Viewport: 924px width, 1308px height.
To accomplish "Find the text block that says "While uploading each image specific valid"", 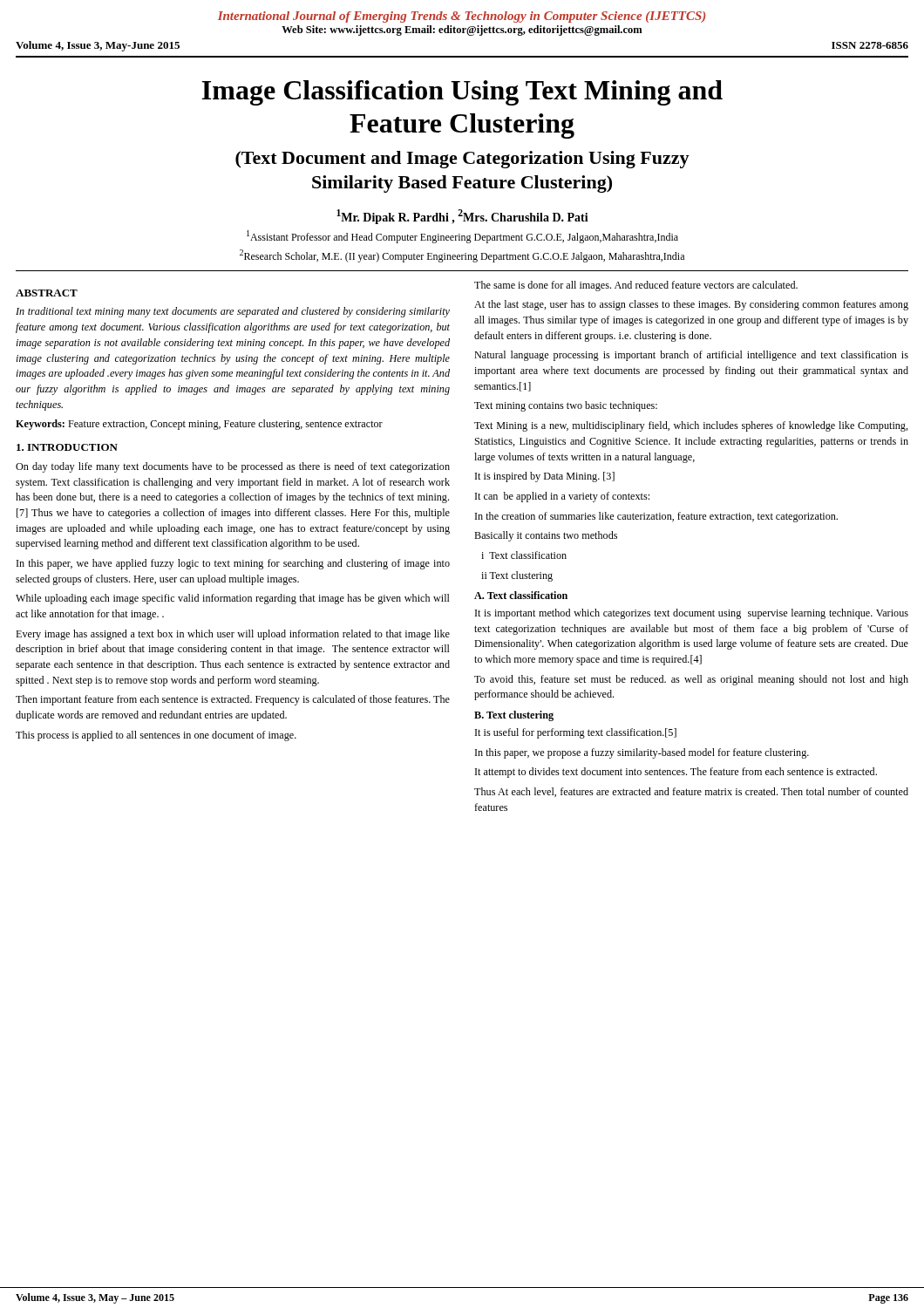I will (x=233, y=607).
